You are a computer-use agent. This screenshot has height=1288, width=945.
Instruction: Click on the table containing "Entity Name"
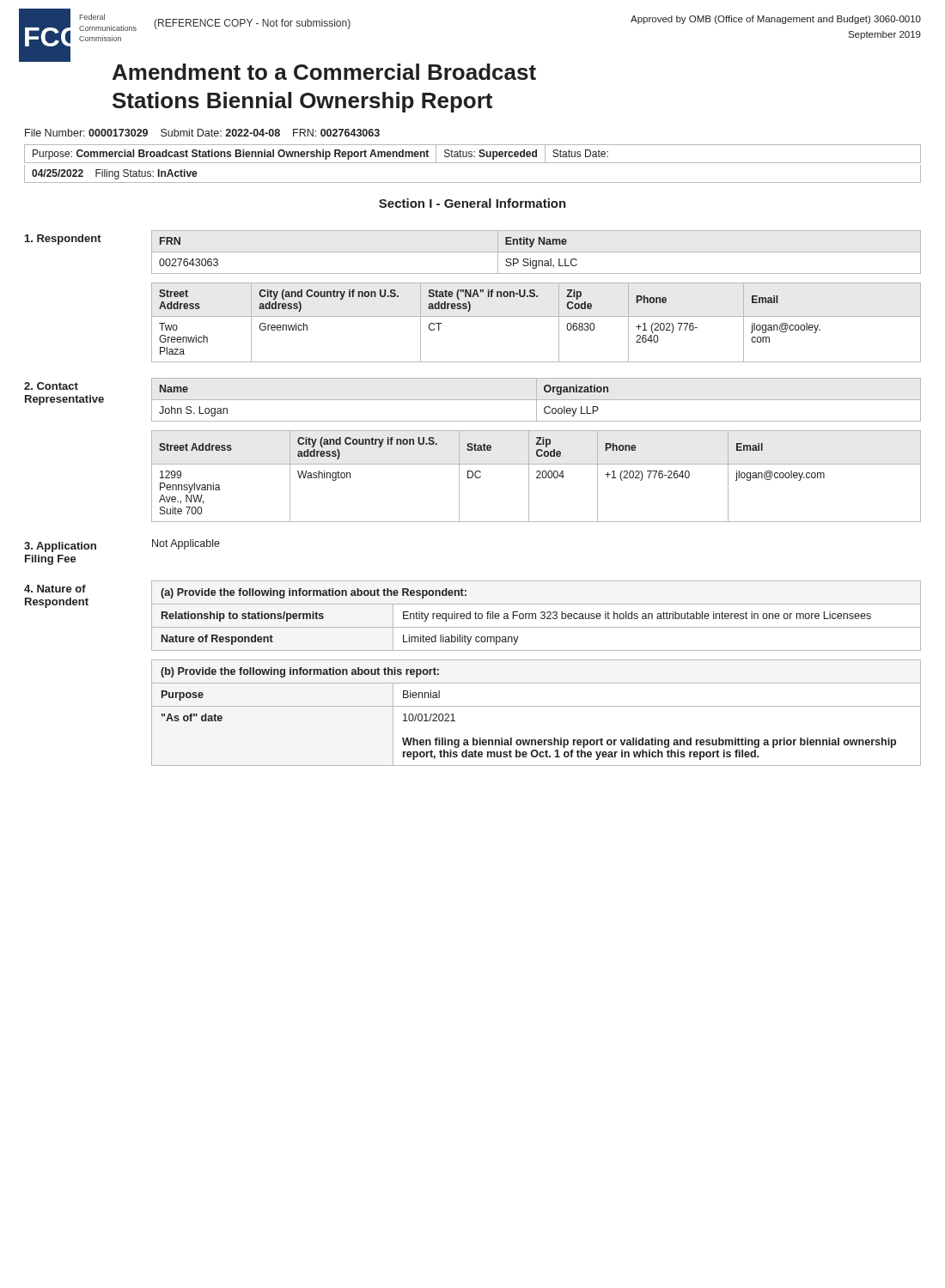536,252
